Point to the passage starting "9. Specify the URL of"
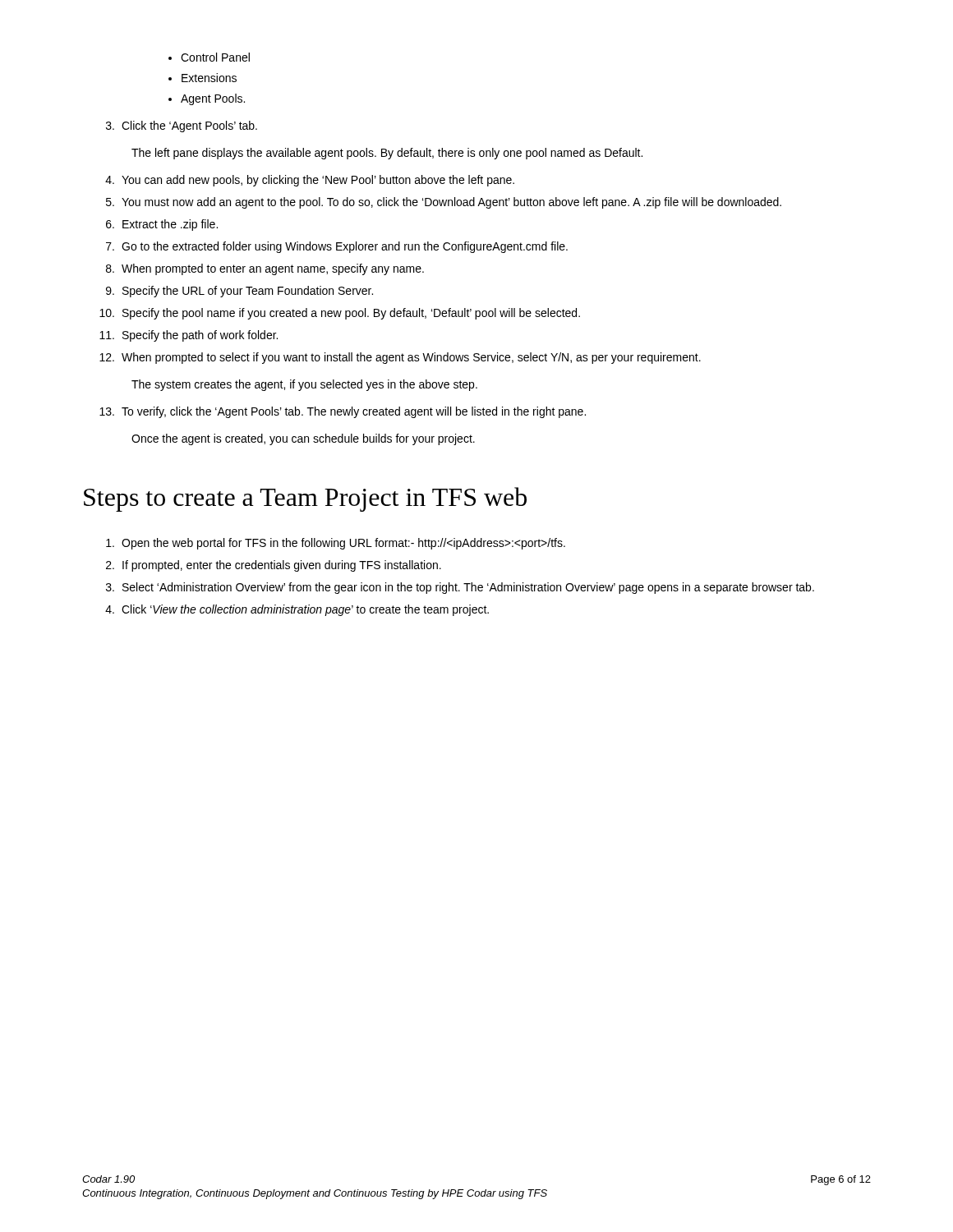953x1232 pixels. point(239,292)
